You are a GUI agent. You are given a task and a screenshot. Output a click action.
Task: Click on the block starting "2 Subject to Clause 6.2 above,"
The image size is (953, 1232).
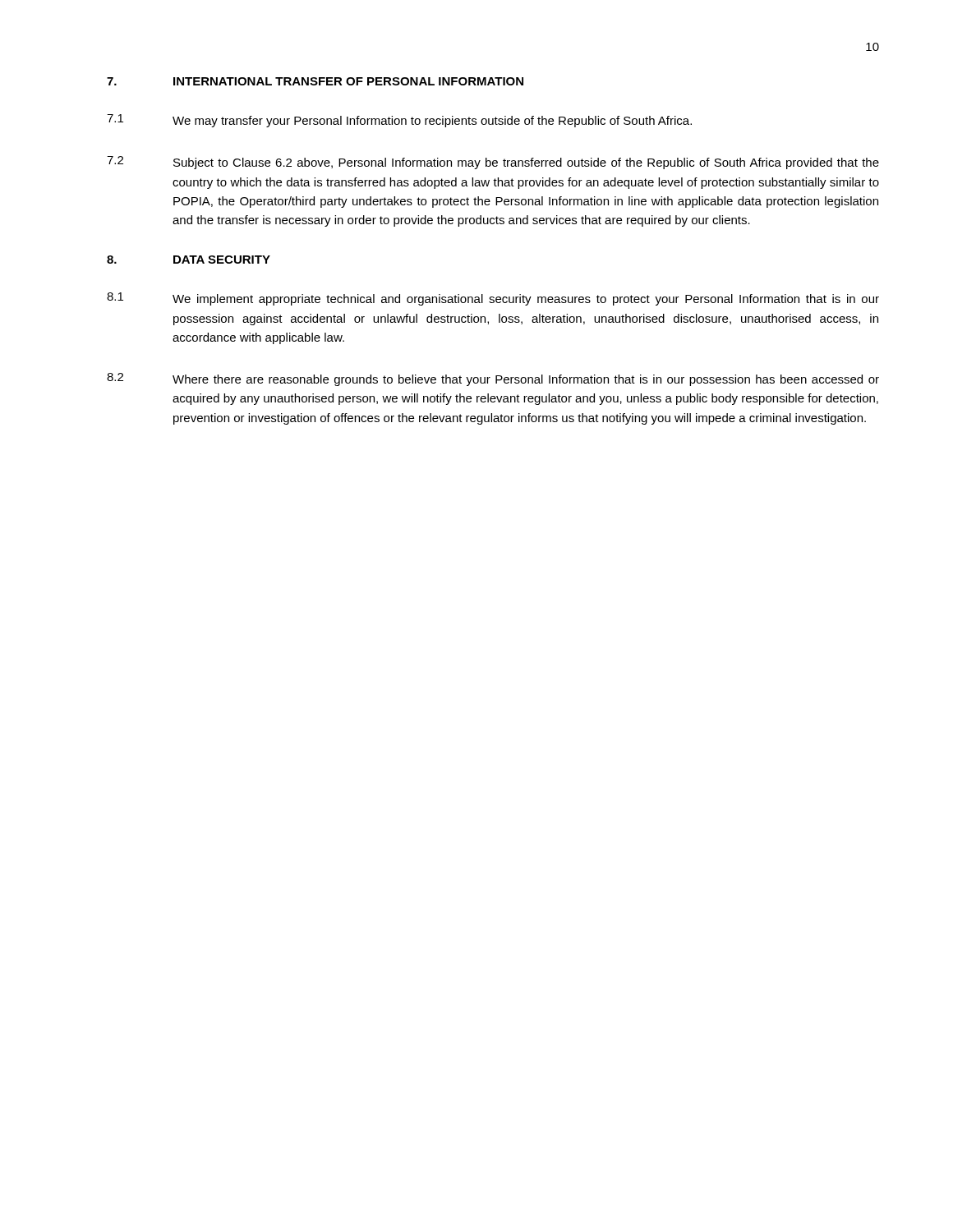pyautogui.click(x=493, y=191)
